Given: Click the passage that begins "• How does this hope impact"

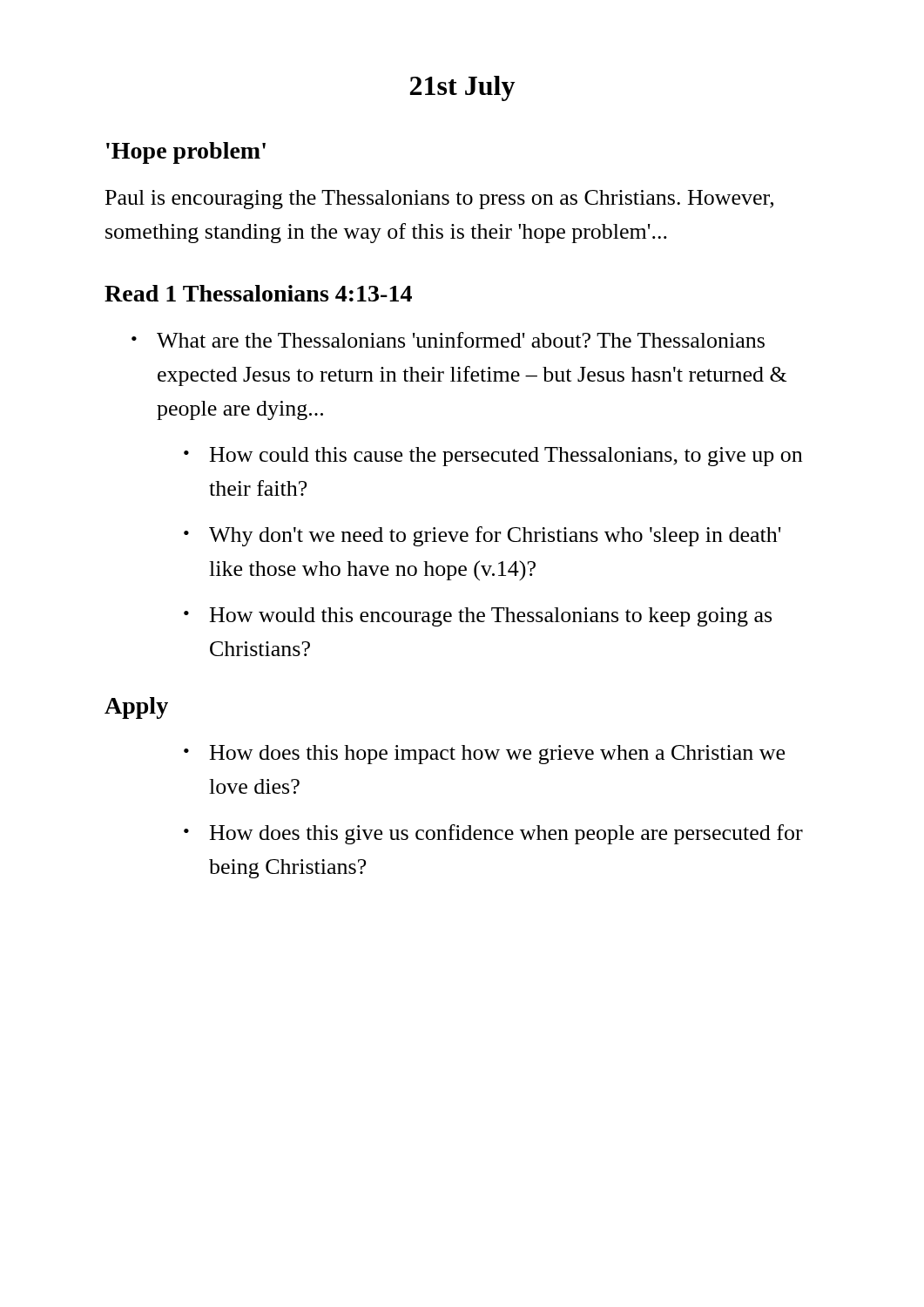Looking at the screenshot, I should (x=501, y=769).
